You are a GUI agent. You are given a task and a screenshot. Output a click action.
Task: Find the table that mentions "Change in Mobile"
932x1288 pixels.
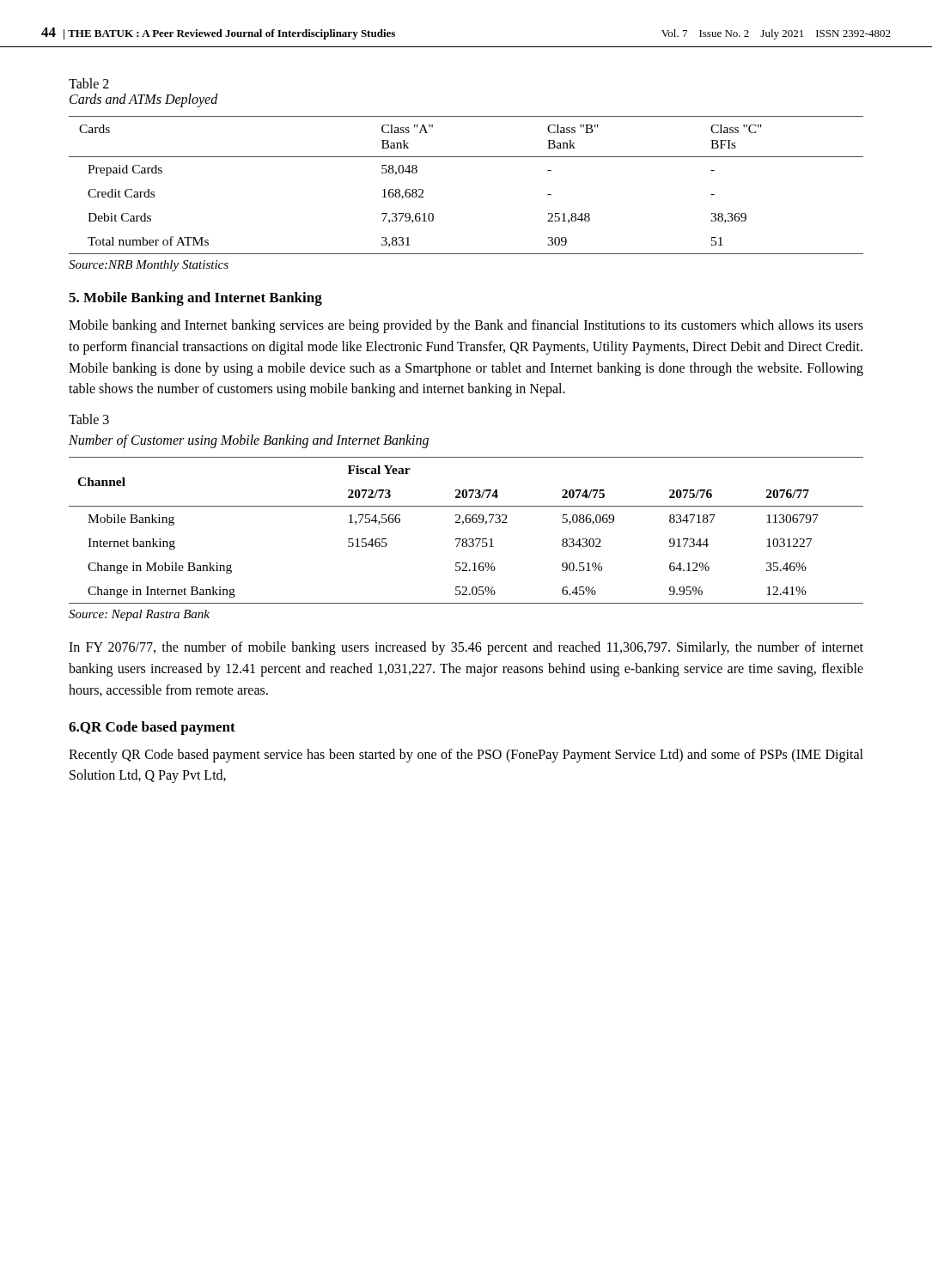coord(466,530)
